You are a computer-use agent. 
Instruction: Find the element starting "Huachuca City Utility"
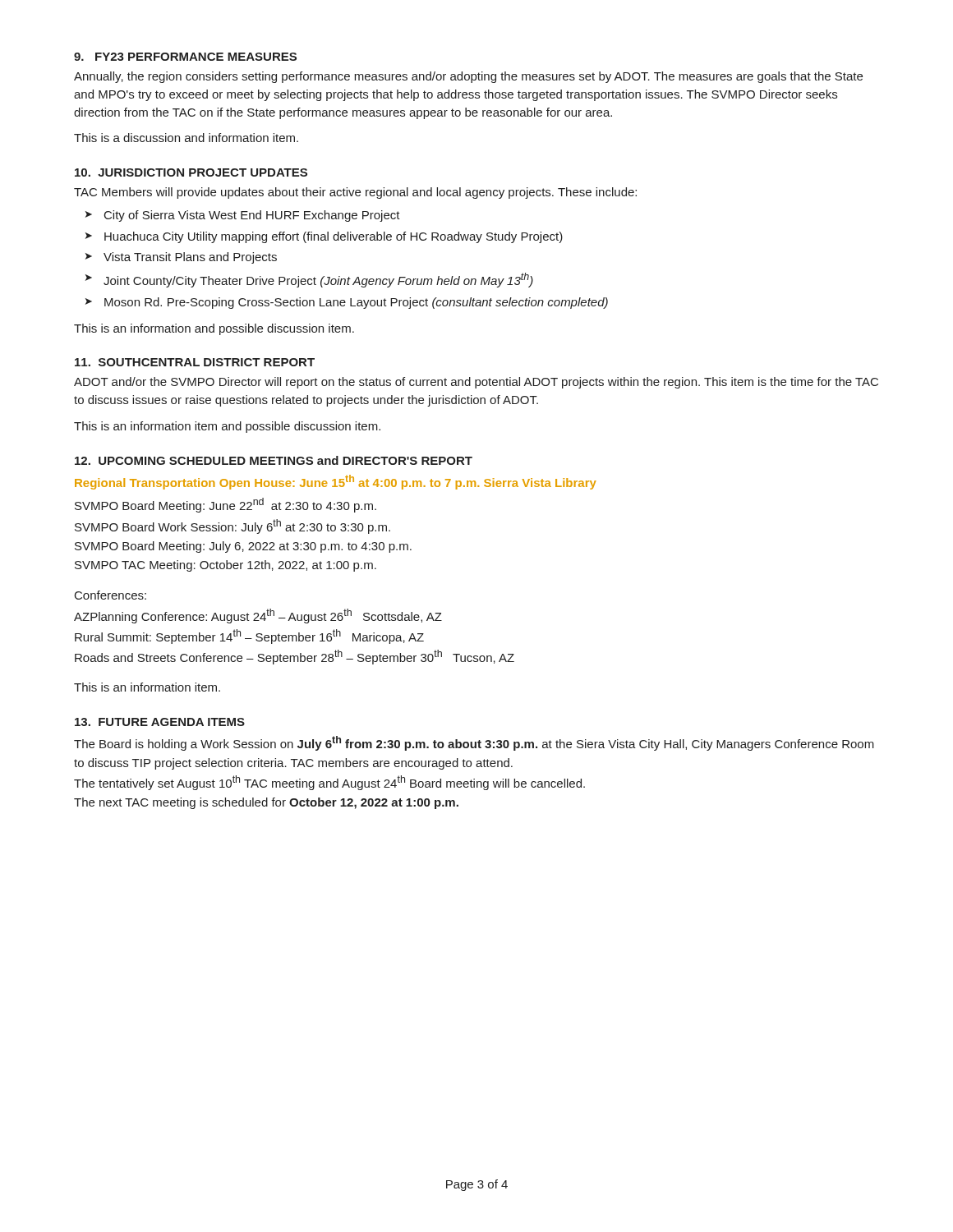click(333, 236)
